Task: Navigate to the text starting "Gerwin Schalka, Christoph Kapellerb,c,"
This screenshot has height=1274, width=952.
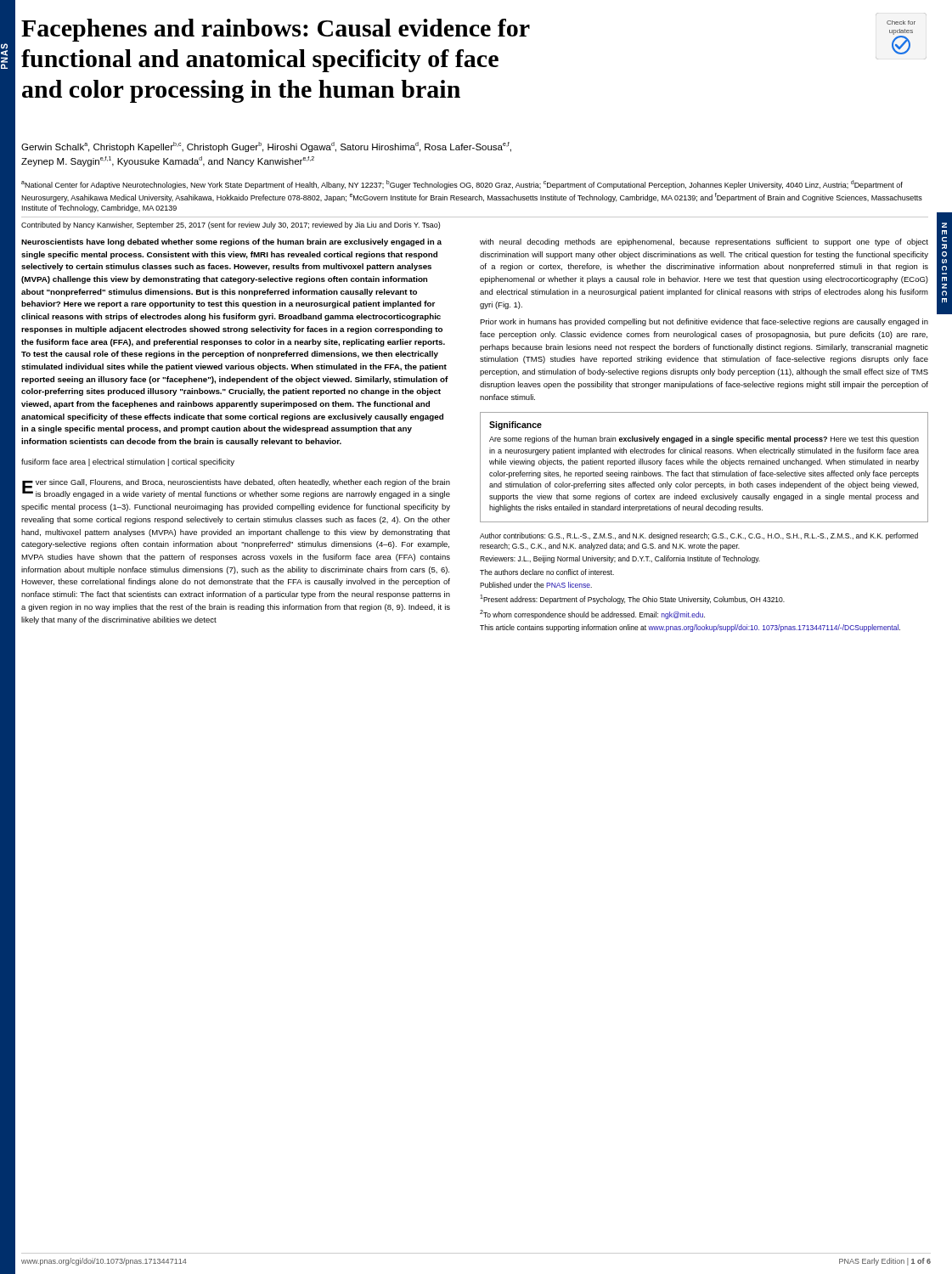Action: (x=475, y=155)
